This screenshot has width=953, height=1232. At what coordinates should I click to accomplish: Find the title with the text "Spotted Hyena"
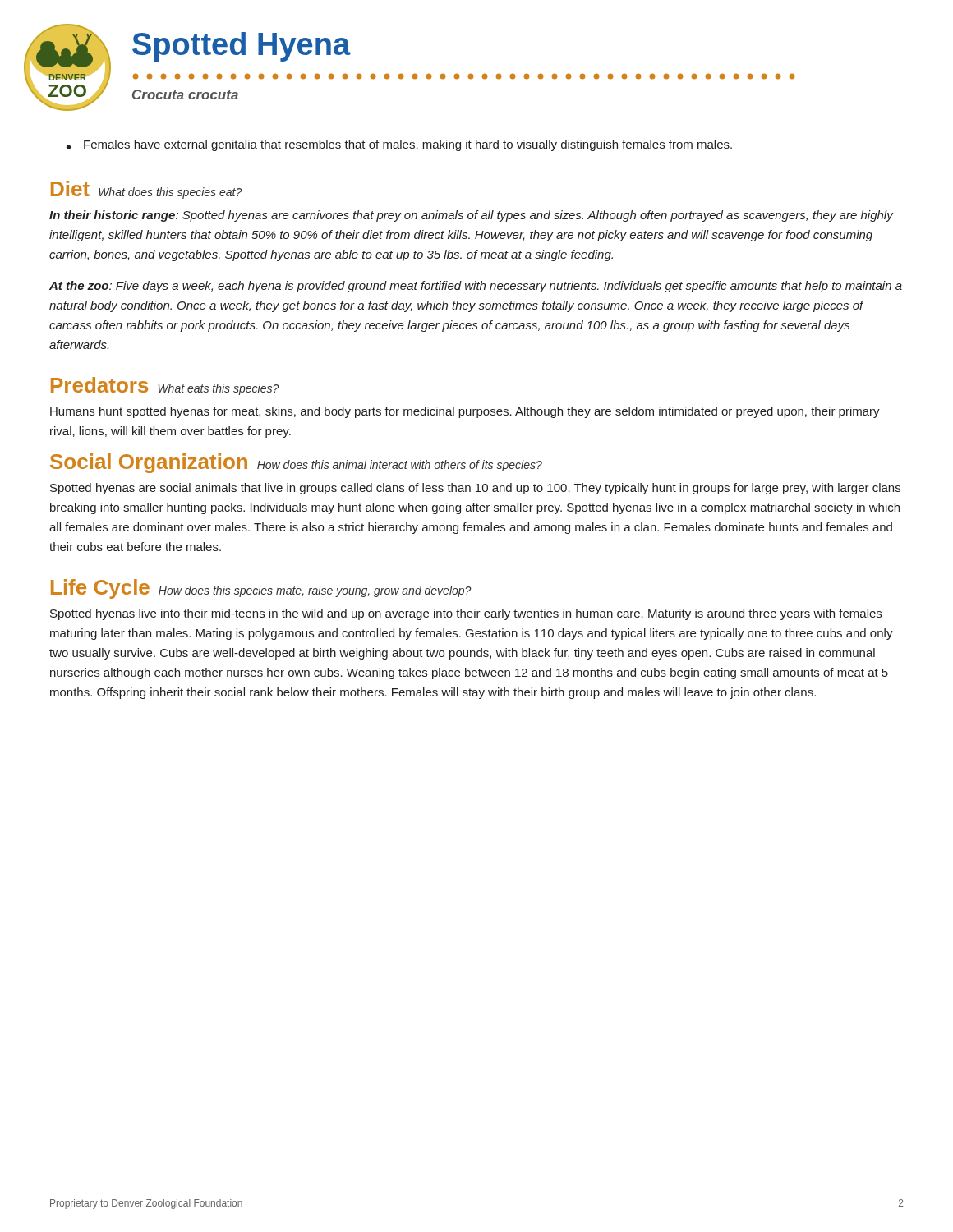(241, 45)
